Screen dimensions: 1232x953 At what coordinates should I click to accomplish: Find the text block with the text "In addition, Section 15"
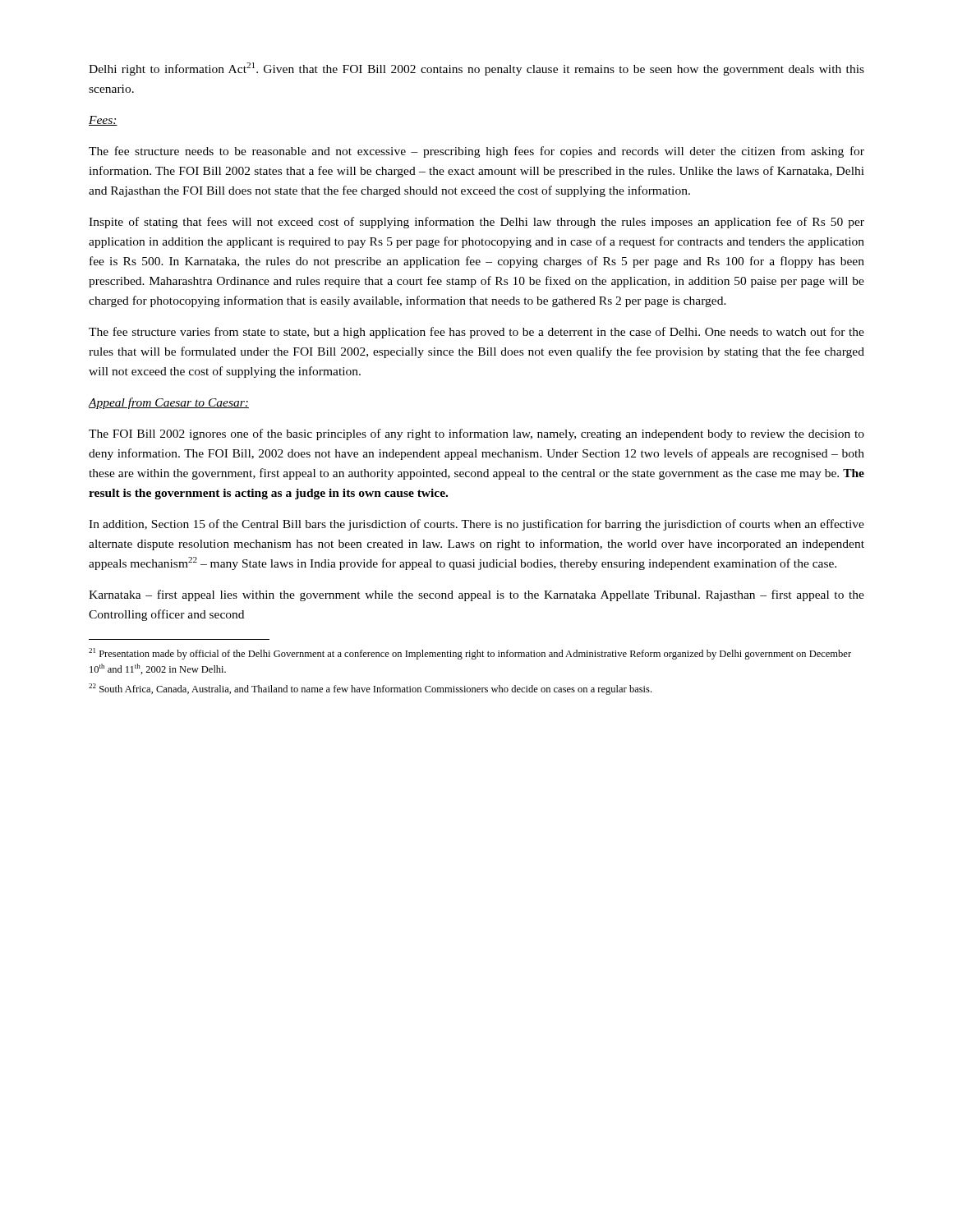(476, 544)
